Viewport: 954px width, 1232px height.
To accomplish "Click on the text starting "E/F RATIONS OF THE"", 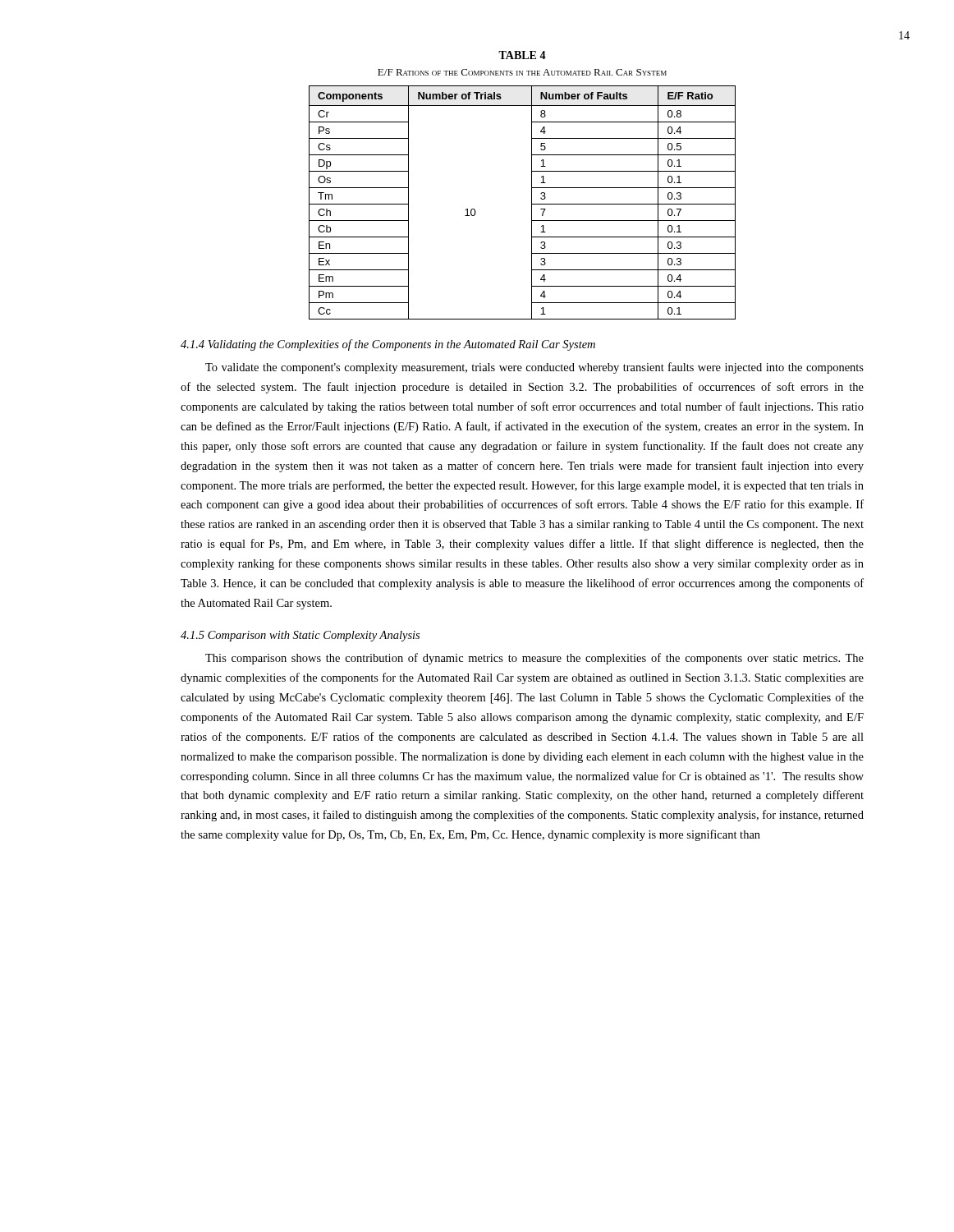I will click(522, 72).
